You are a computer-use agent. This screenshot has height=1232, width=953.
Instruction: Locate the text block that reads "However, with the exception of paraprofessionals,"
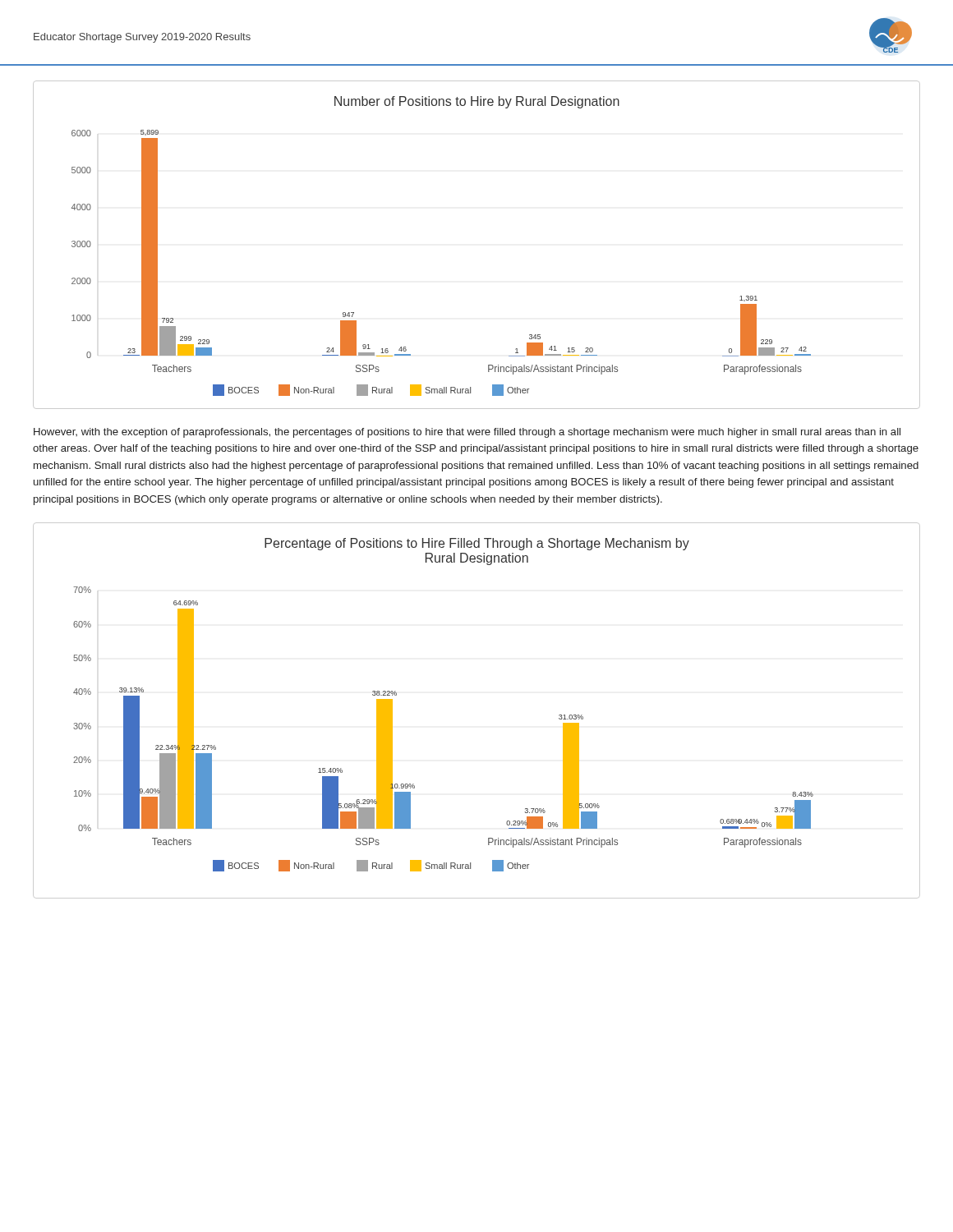[x=476, y=465]
